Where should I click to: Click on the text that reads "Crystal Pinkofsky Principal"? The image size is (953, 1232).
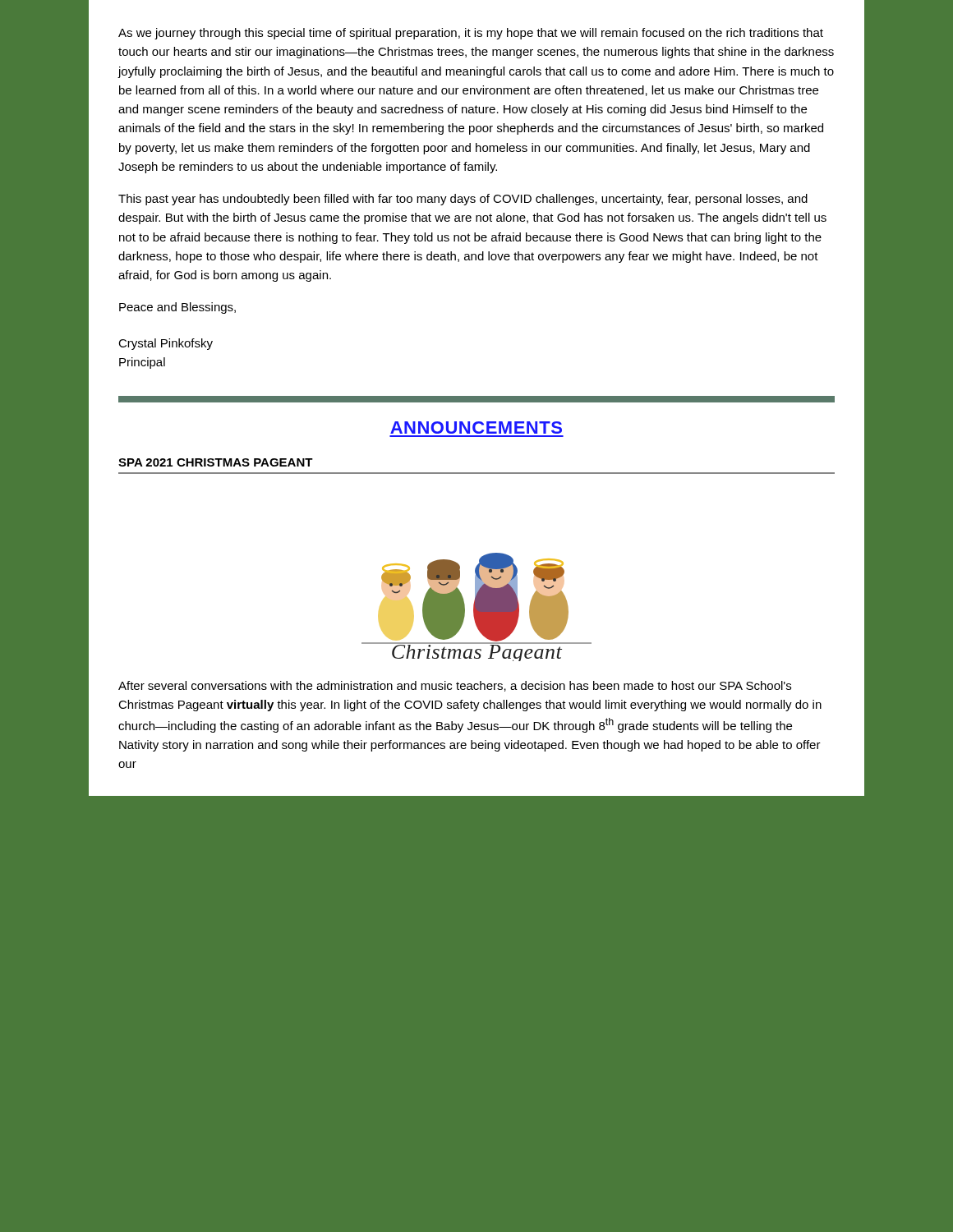click(166, 352)
